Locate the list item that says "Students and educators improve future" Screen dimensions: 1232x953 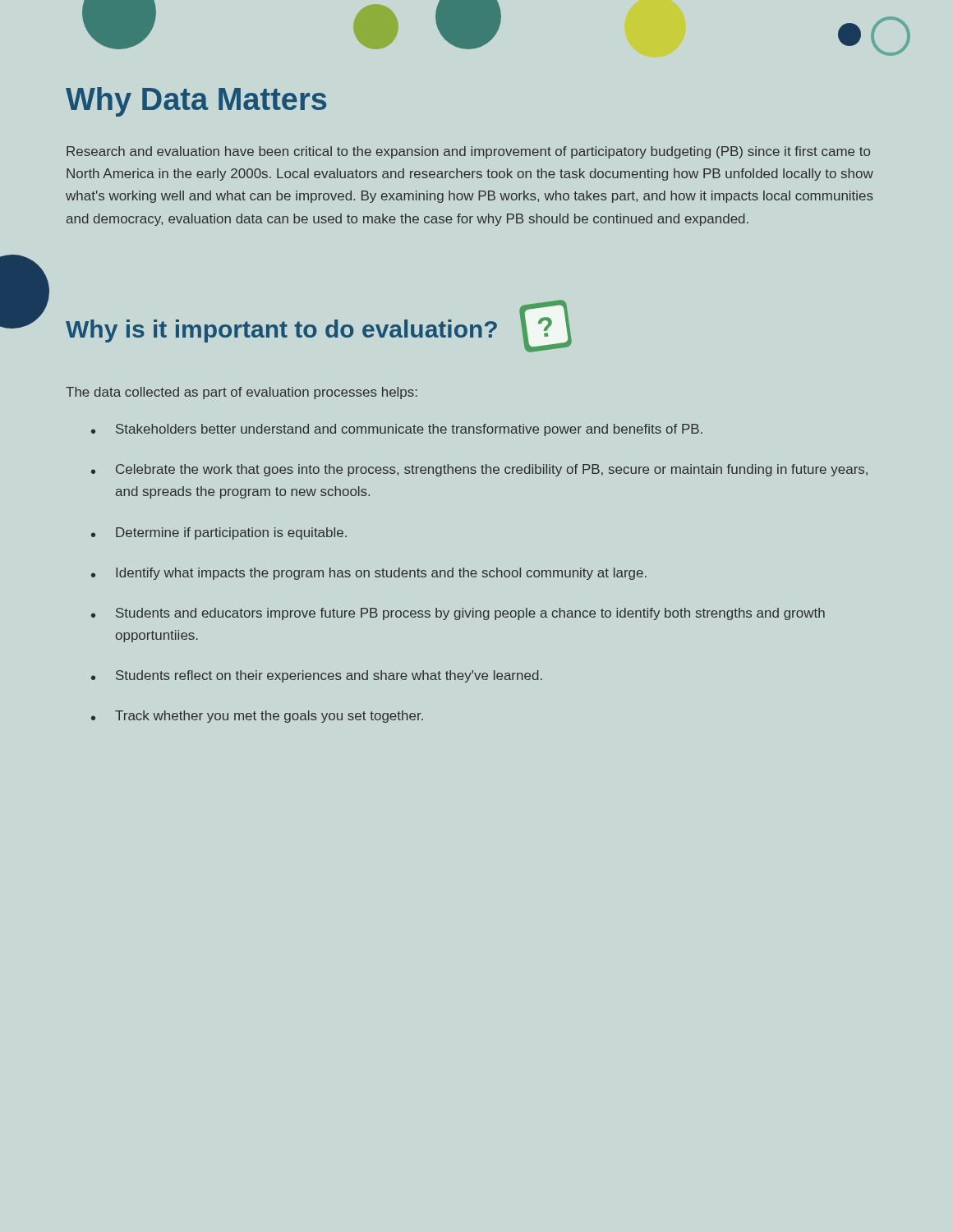476,624
